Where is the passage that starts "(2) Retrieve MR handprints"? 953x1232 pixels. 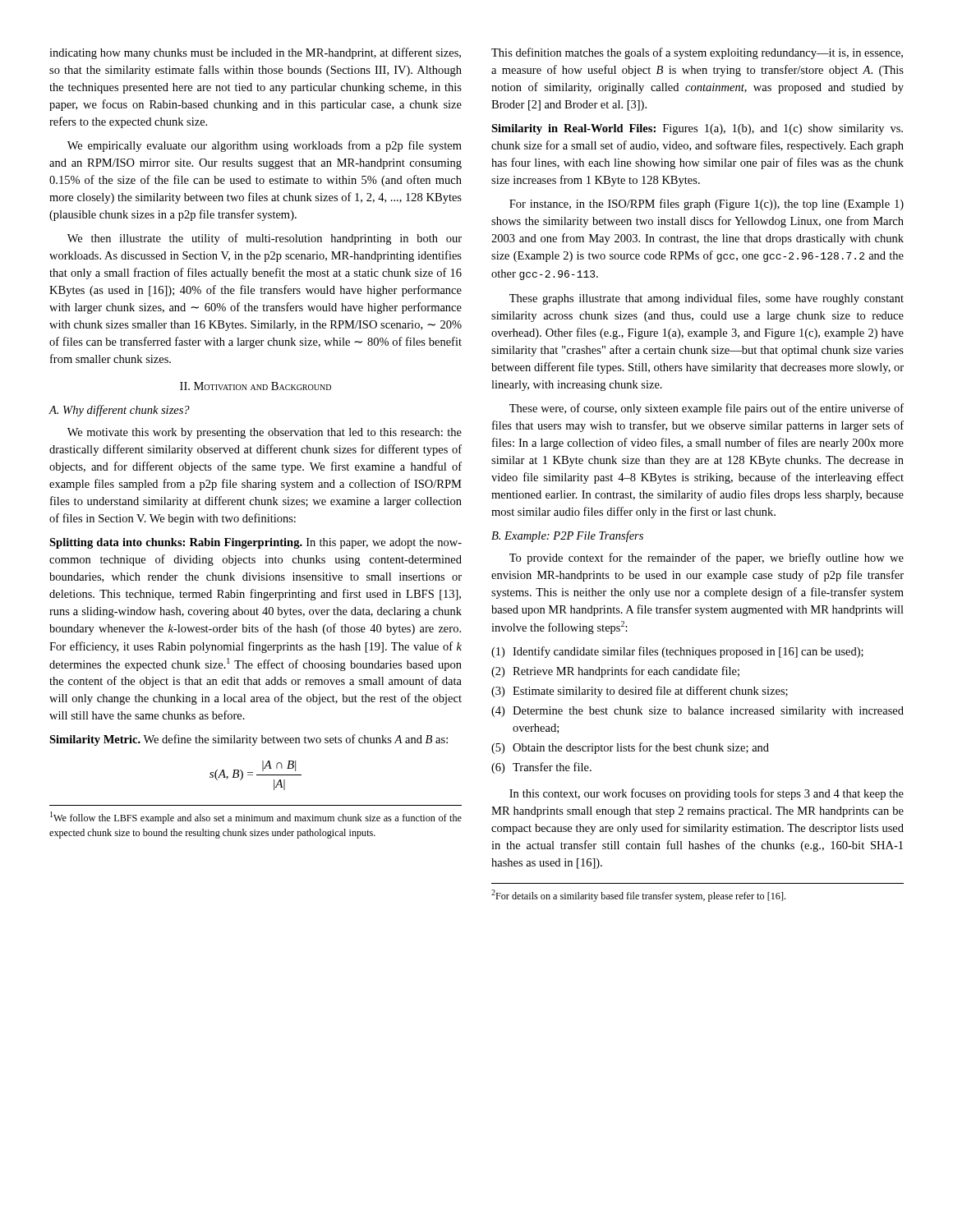coord(698,673)
